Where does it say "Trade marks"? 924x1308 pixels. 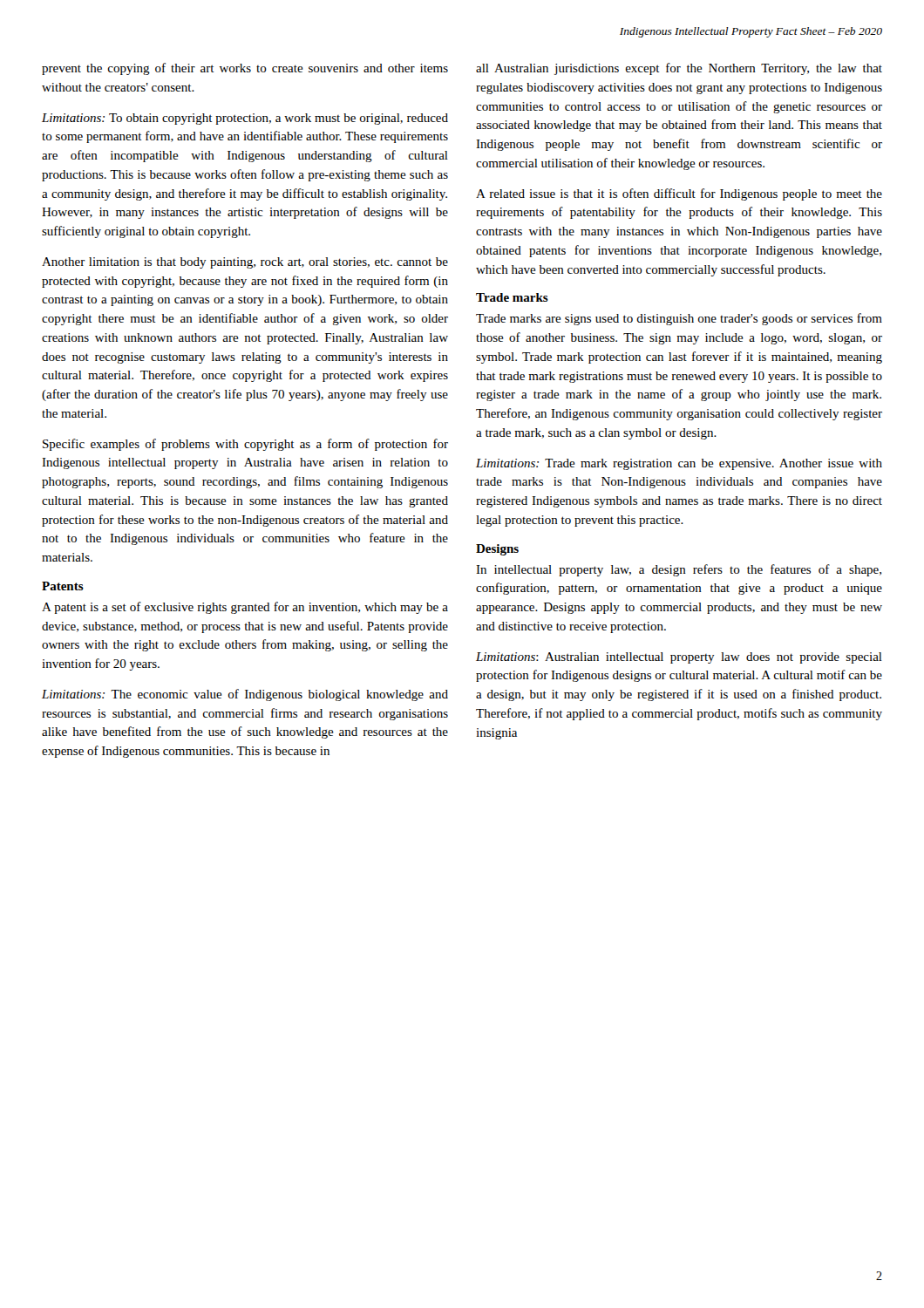pos(512,298)
